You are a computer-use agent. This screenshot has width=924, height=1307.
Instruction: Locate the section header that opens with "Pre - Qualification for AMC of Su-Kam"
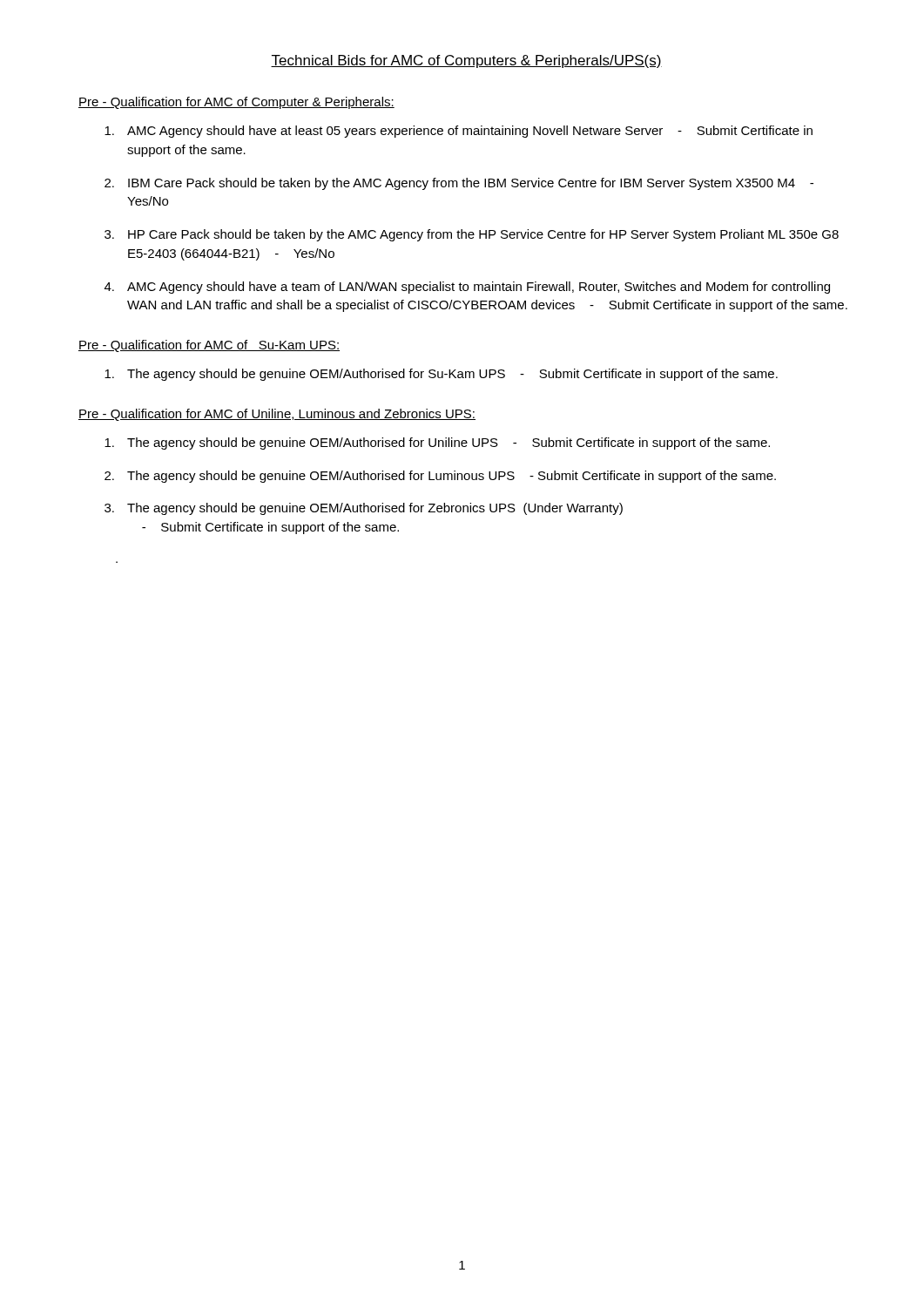209,345
